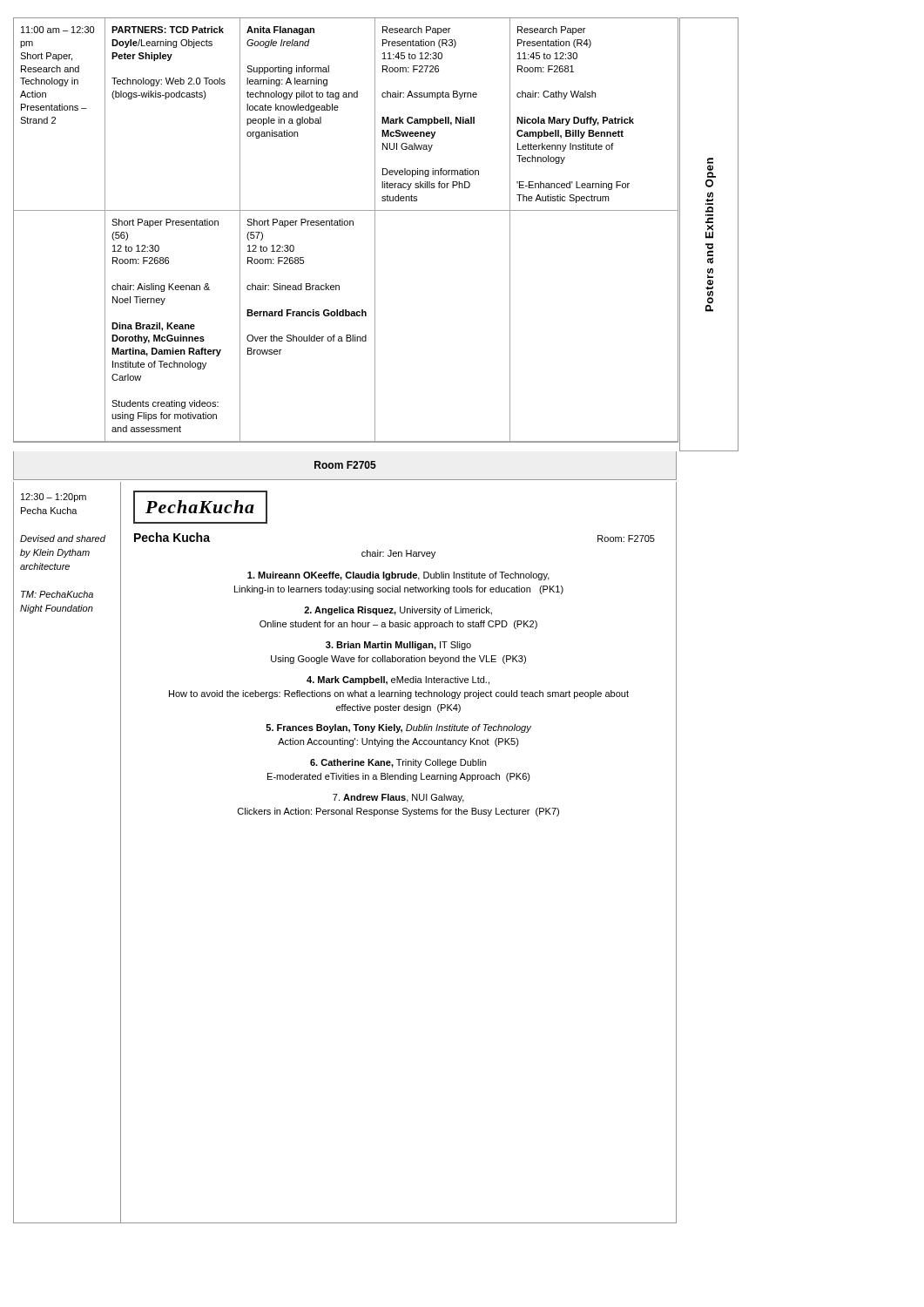Find the text block with the text "Muireann OKeeffe, Claudia Igbrude, Dublin"
Viewport: 924px width, 1307px height.
pos(398,582)
